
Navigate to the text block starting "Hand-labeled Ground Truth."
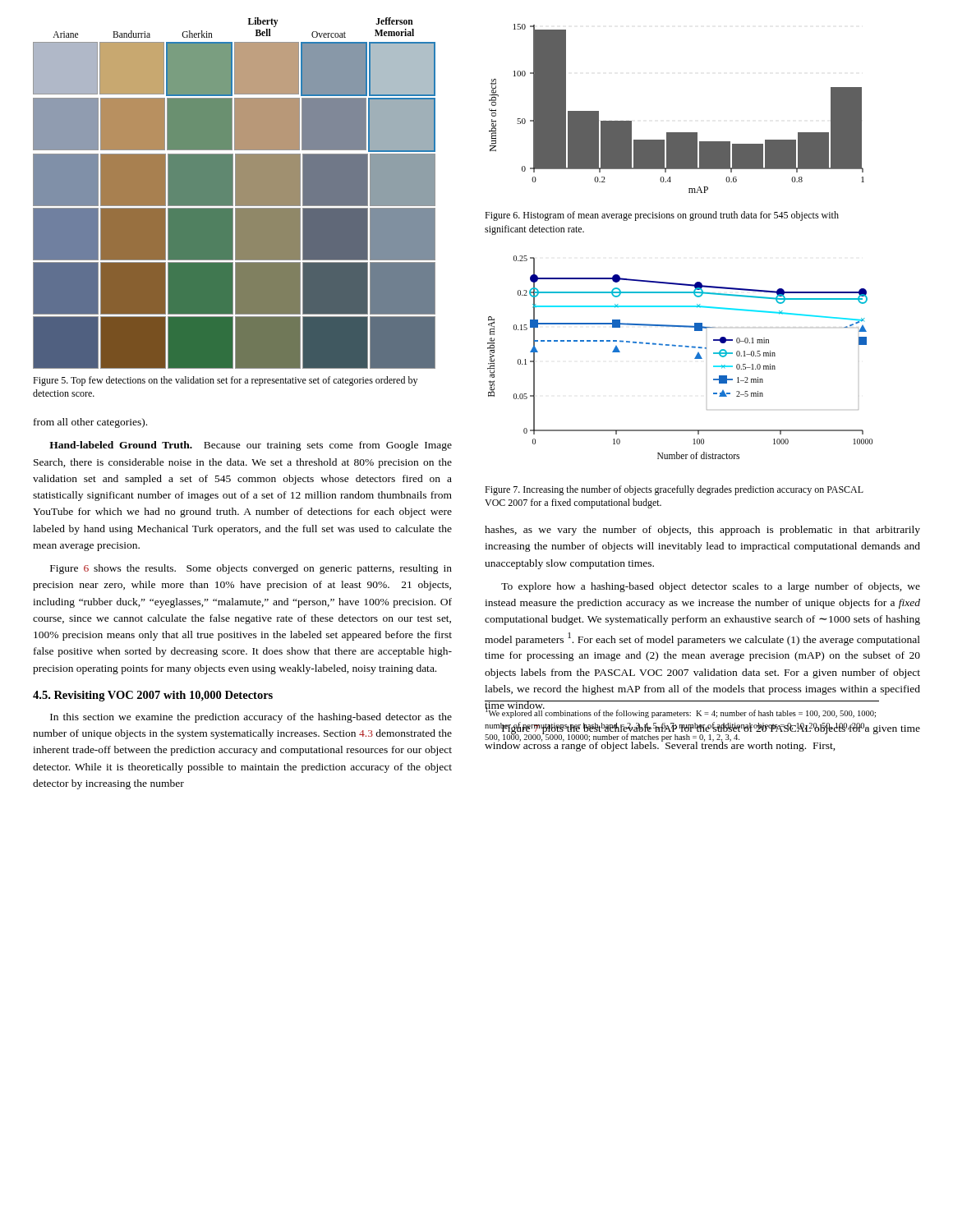[x=242, y=495]
